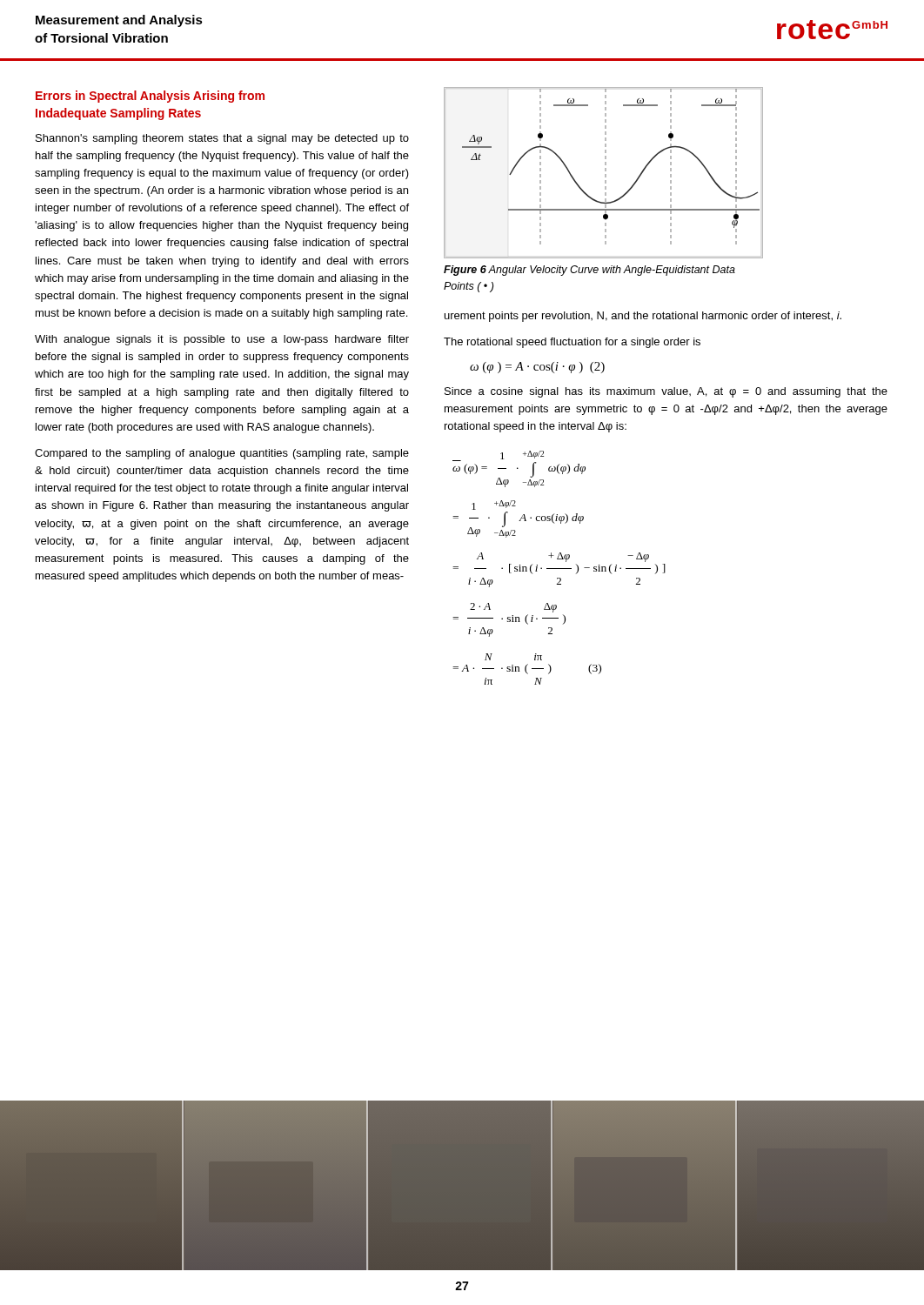Locate the block of text that opens with "Since a cosine signal has its"

coord(666,408)
